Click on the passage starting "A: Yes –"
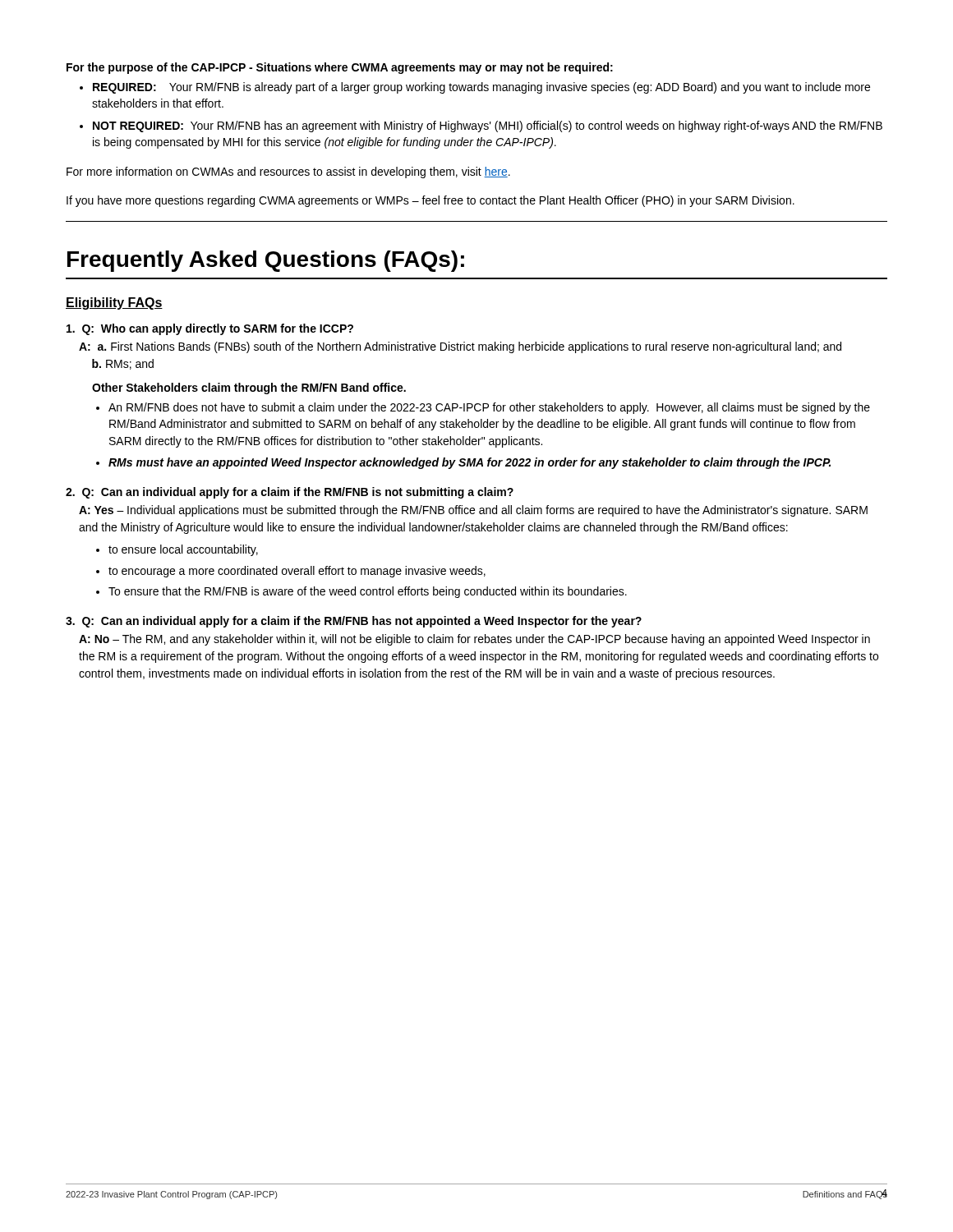 [x=474, y=519]
